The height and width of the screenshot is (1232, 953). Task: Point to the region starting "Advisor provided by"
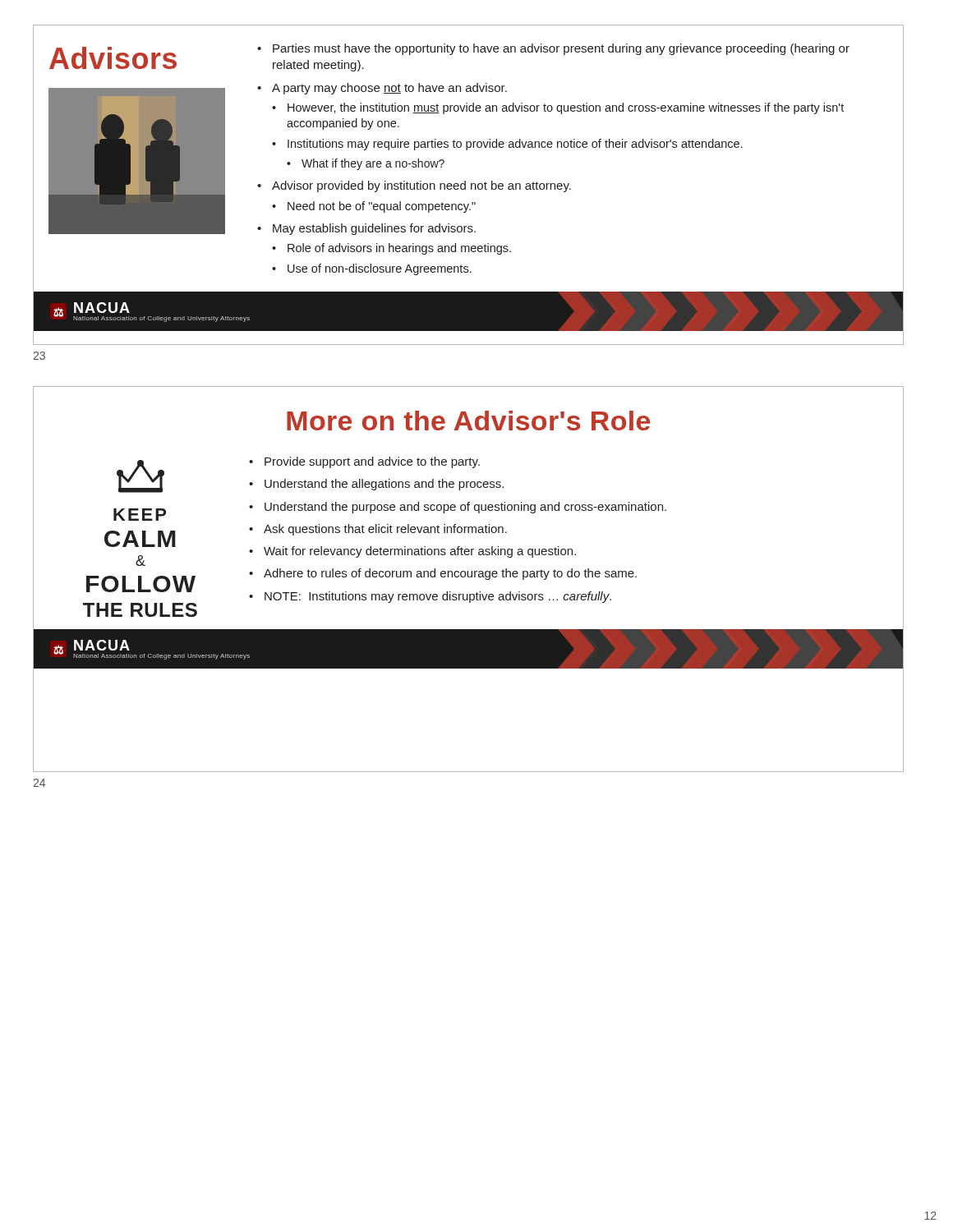tap(578, 197)
